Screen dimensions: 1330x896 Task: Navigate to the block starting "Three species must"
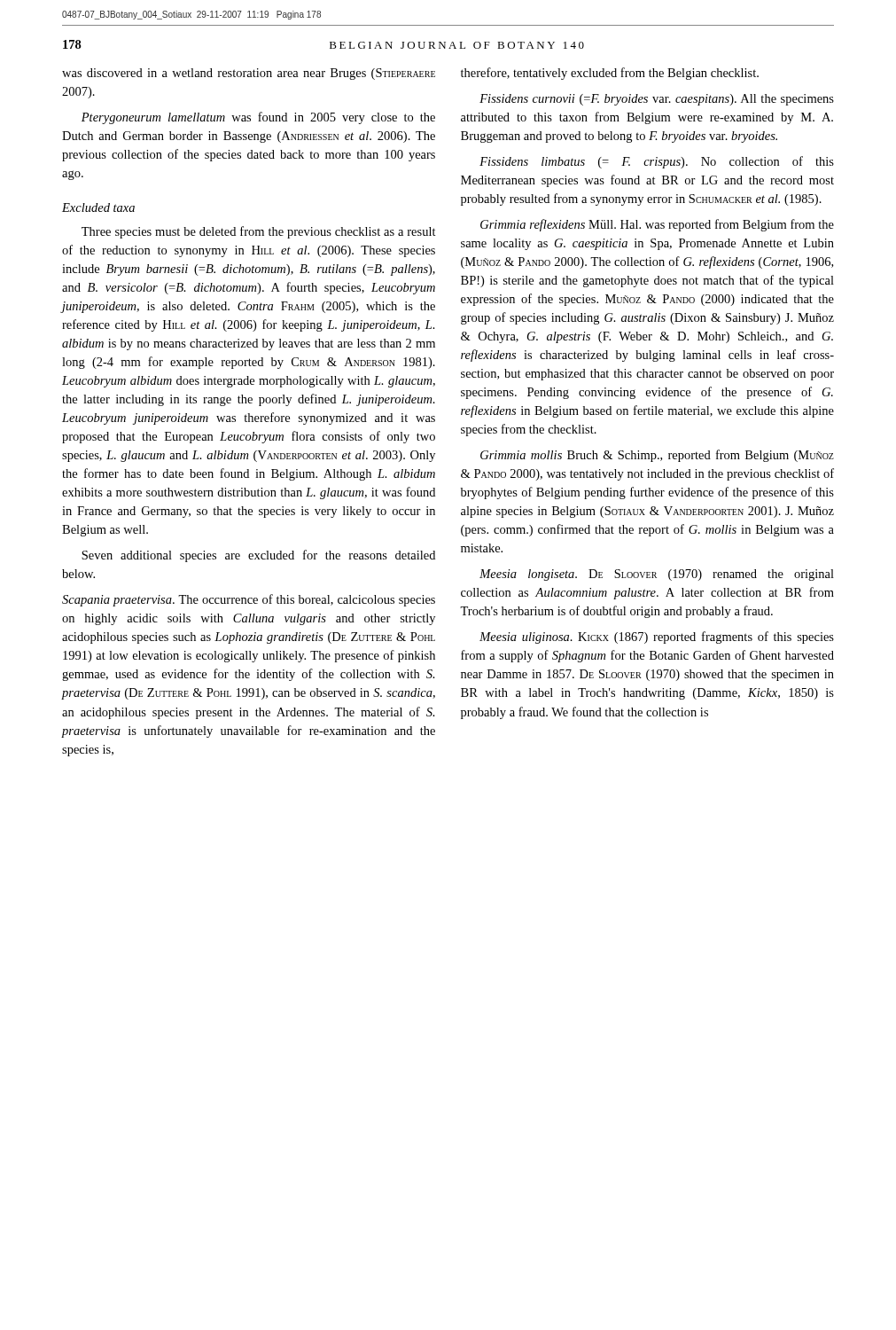point(249,381)
